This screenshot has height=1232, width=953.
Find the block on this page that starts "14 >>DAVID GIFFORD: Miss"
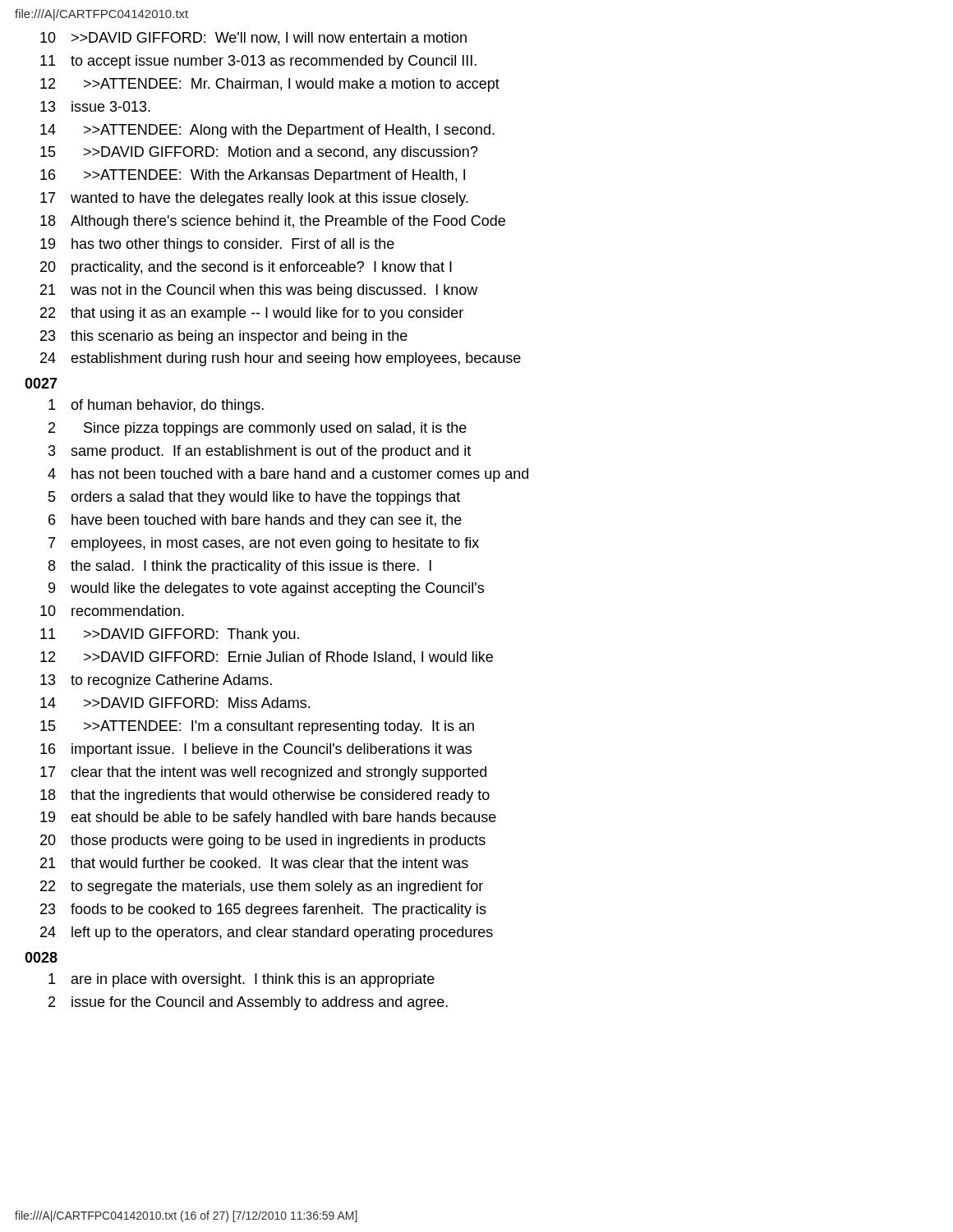point(168,704)
